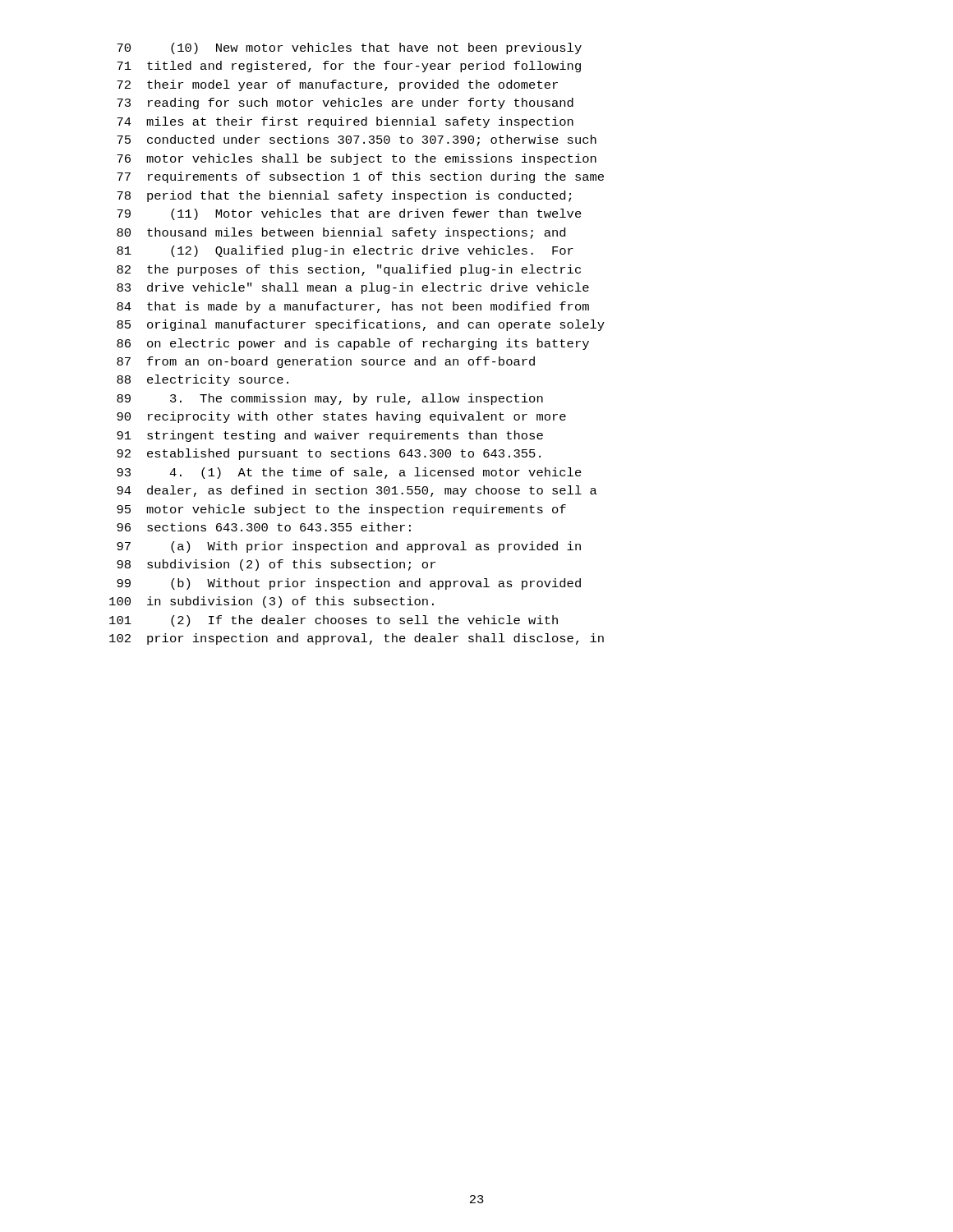Viewport: 953px width, 1232px height.
Task: Find the list item that reads "83drive vehicle" shall mean a plug-in"
Action: pyautogui.click(x=488, y=289)
